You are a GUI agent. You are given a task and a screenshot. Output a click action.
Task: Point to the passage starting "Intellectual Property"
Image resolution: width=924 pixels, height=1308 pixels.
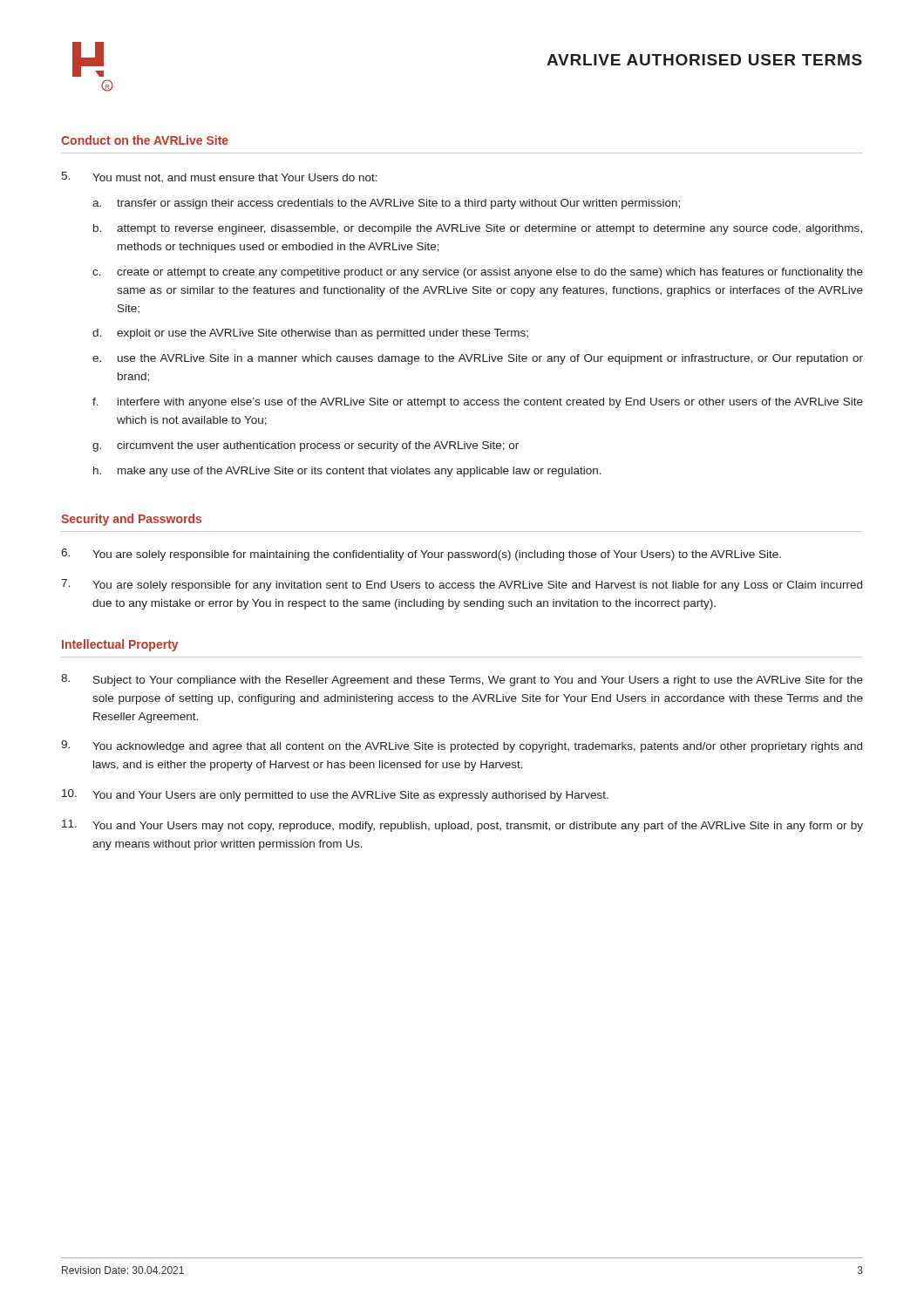point(120,644)
